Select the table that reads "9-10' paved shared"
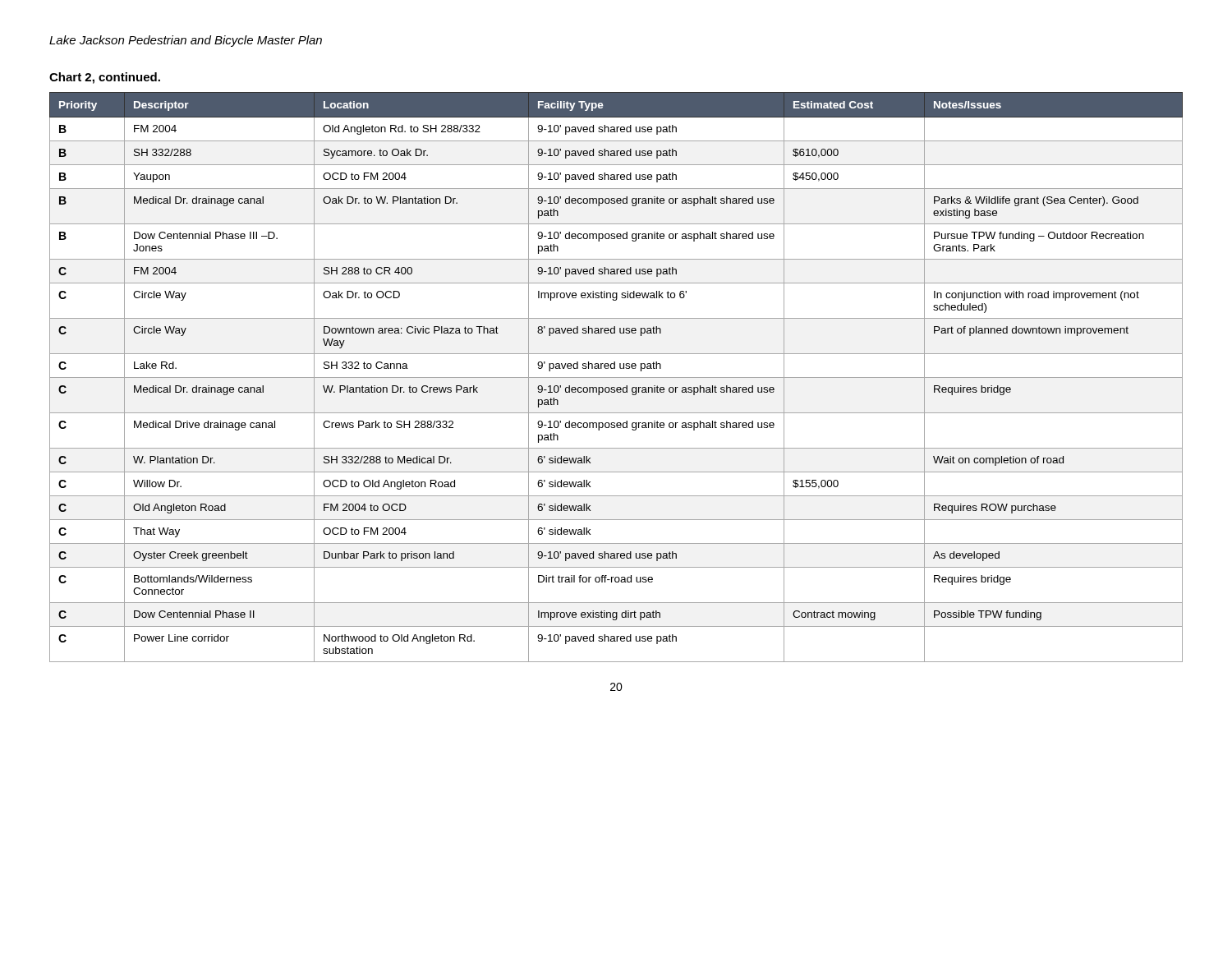Screen dimensions: 953x1232 coord(616,377)
